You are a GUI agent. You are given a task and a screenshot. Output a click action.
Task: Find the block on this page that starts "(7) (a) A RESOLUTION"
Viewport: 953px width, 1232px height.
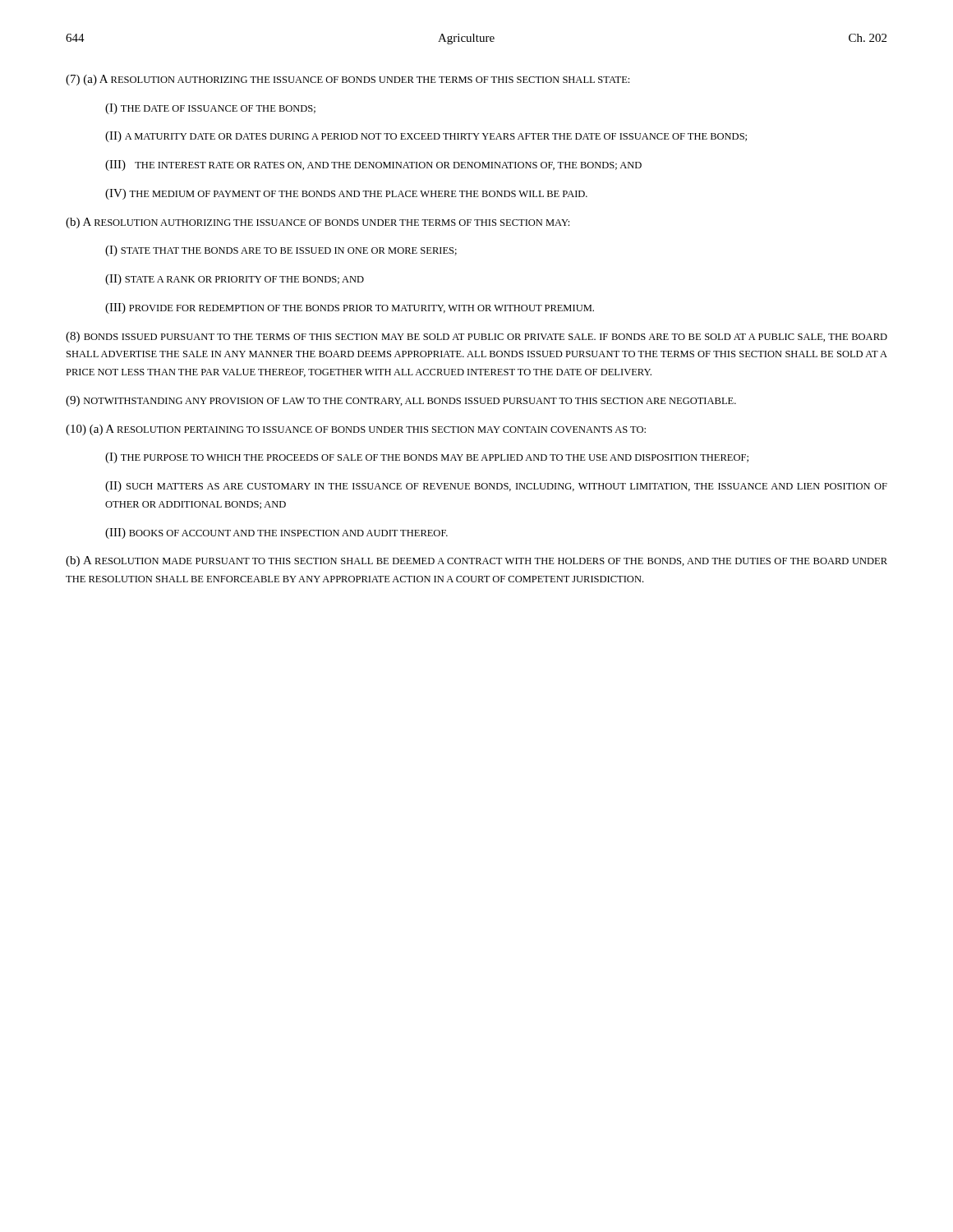[348, 79]
